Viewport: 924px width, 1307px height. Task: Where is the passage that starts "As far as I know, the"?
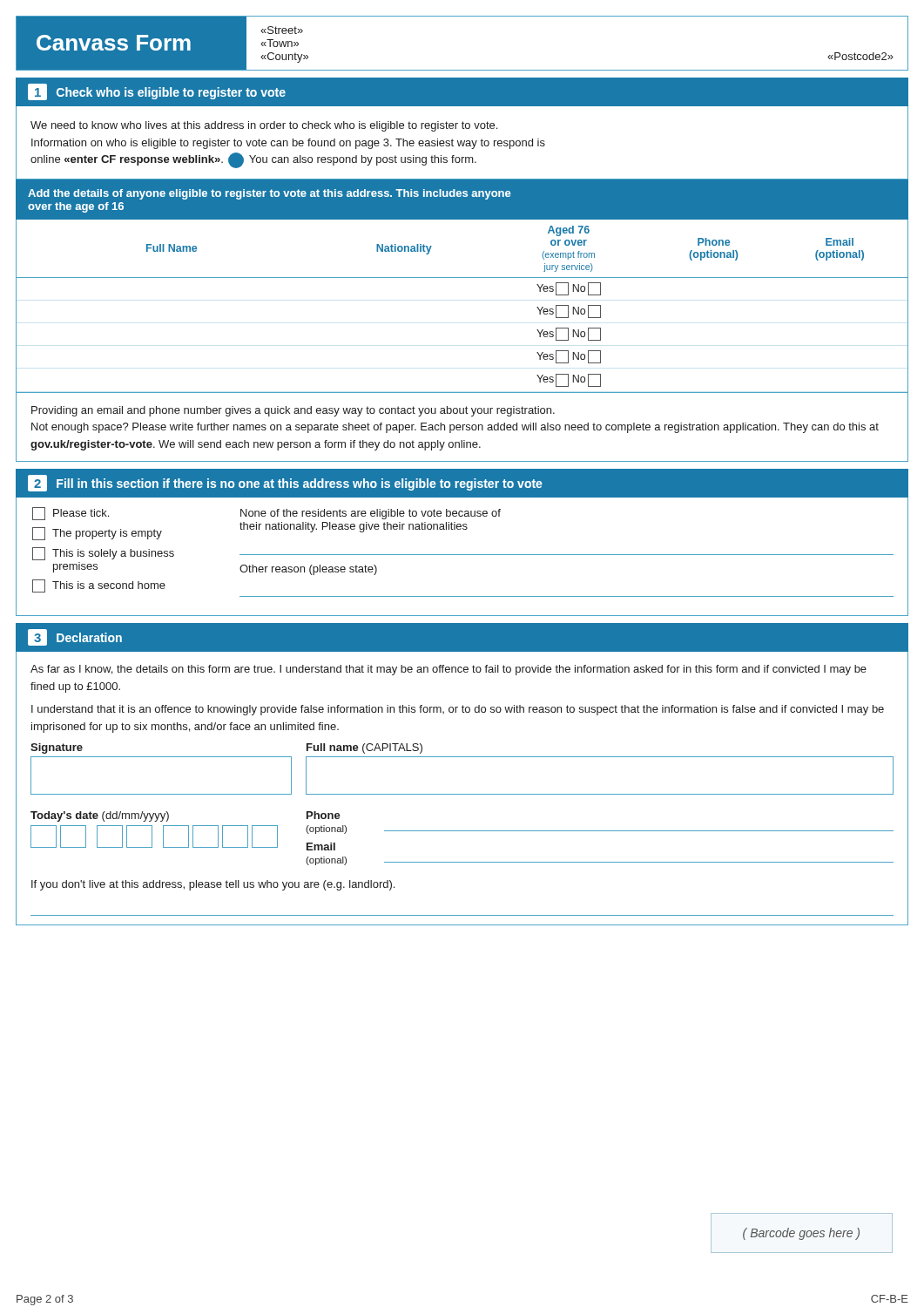point(462,788)
